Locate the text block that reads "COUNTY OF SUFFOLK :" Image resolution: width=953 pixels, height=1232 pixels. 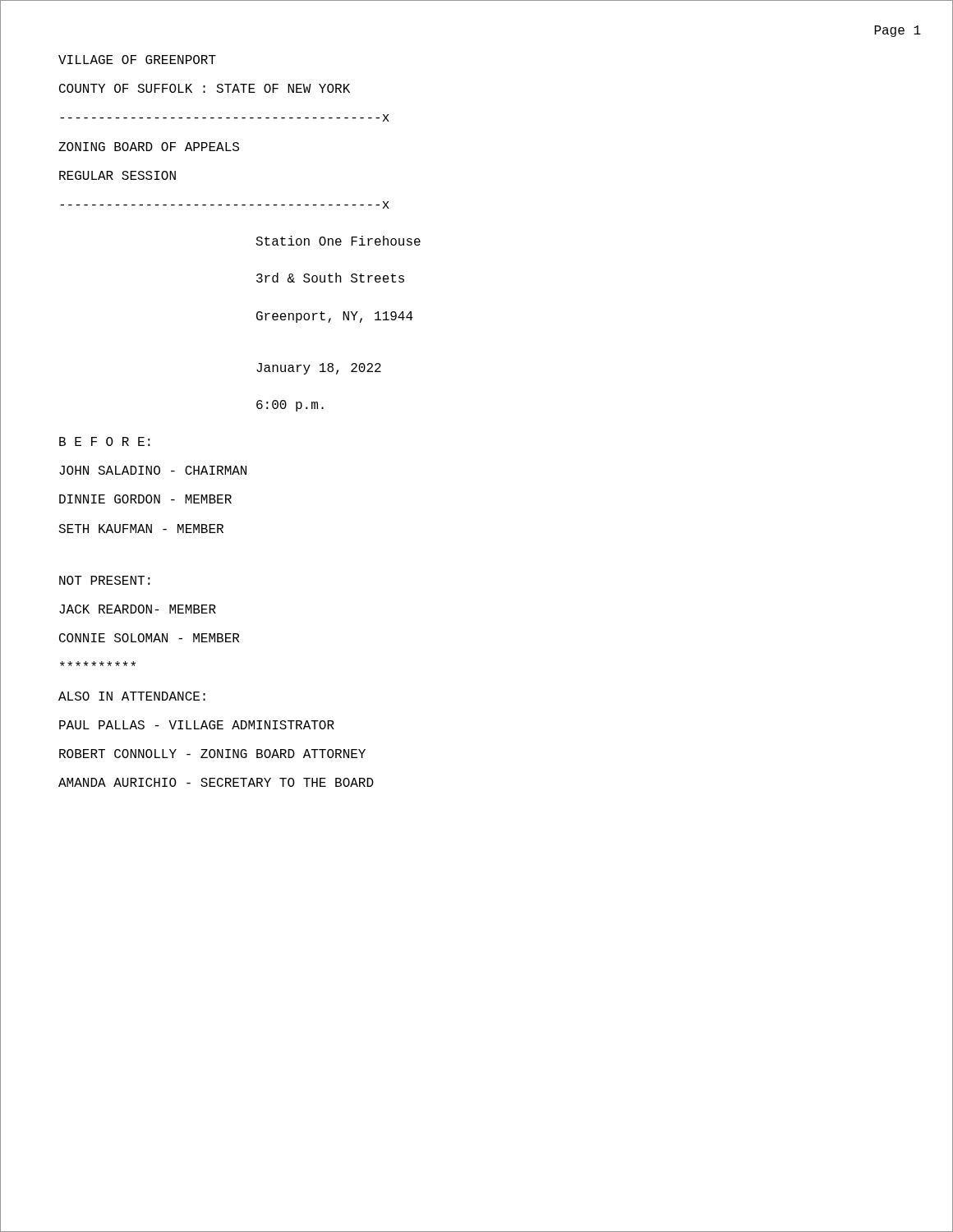tap(204, 90)
